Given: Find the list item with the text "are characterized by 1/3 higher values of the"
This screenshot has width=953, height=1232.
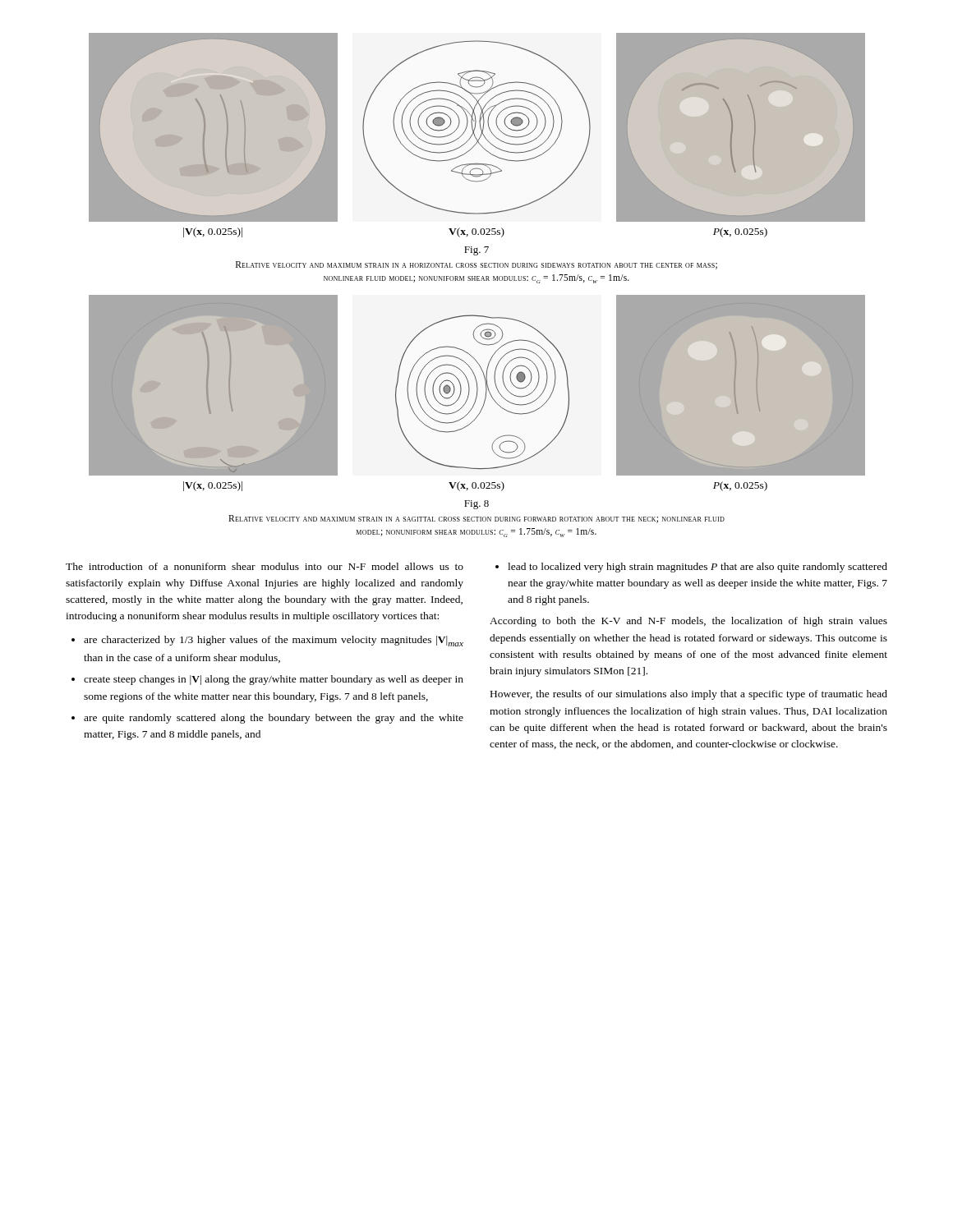Looking at the screenshot, I should [274, 648].
